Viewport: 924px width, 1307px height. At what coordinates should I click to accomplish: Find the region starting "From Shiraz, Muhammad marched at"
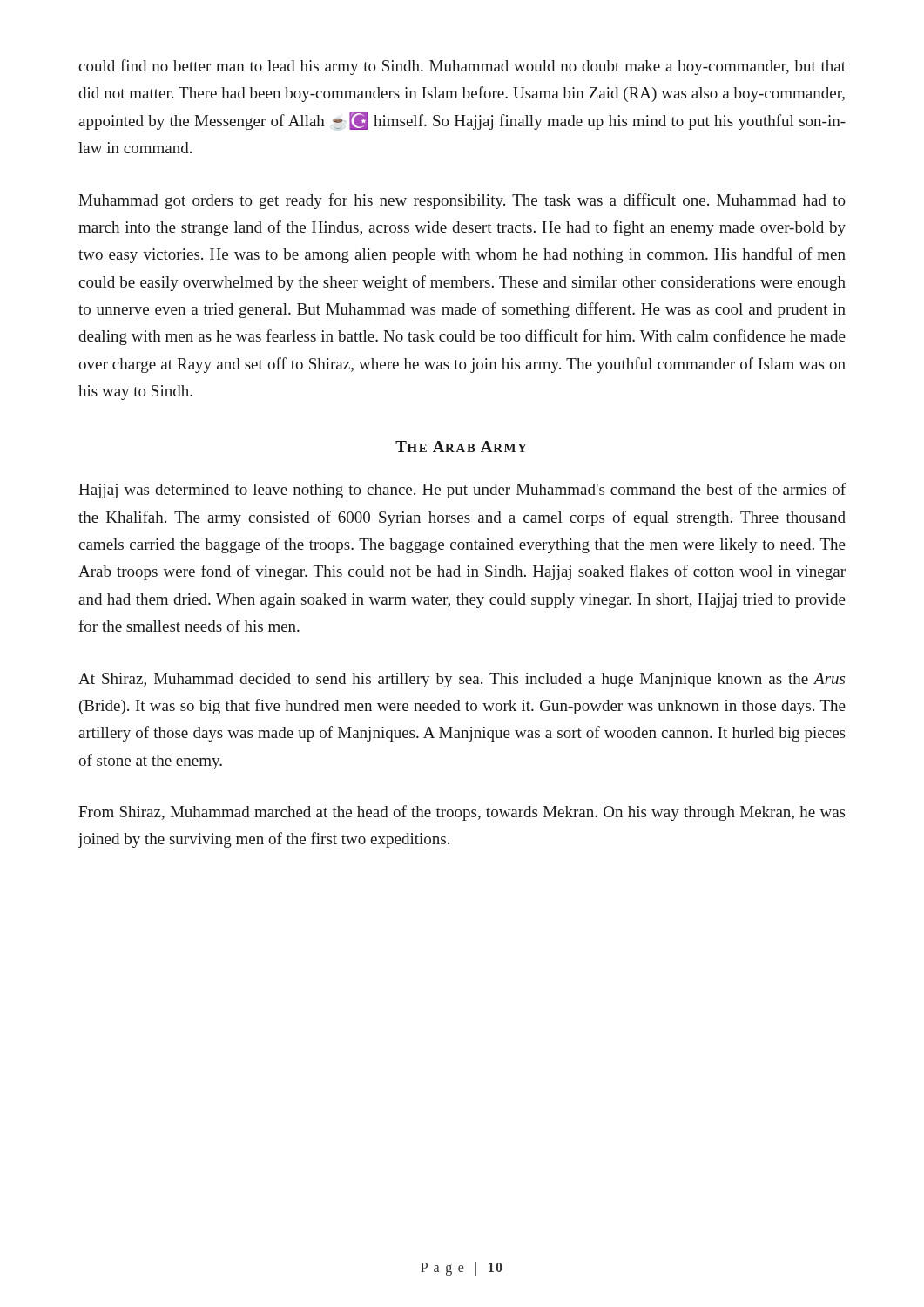[462, 825]
